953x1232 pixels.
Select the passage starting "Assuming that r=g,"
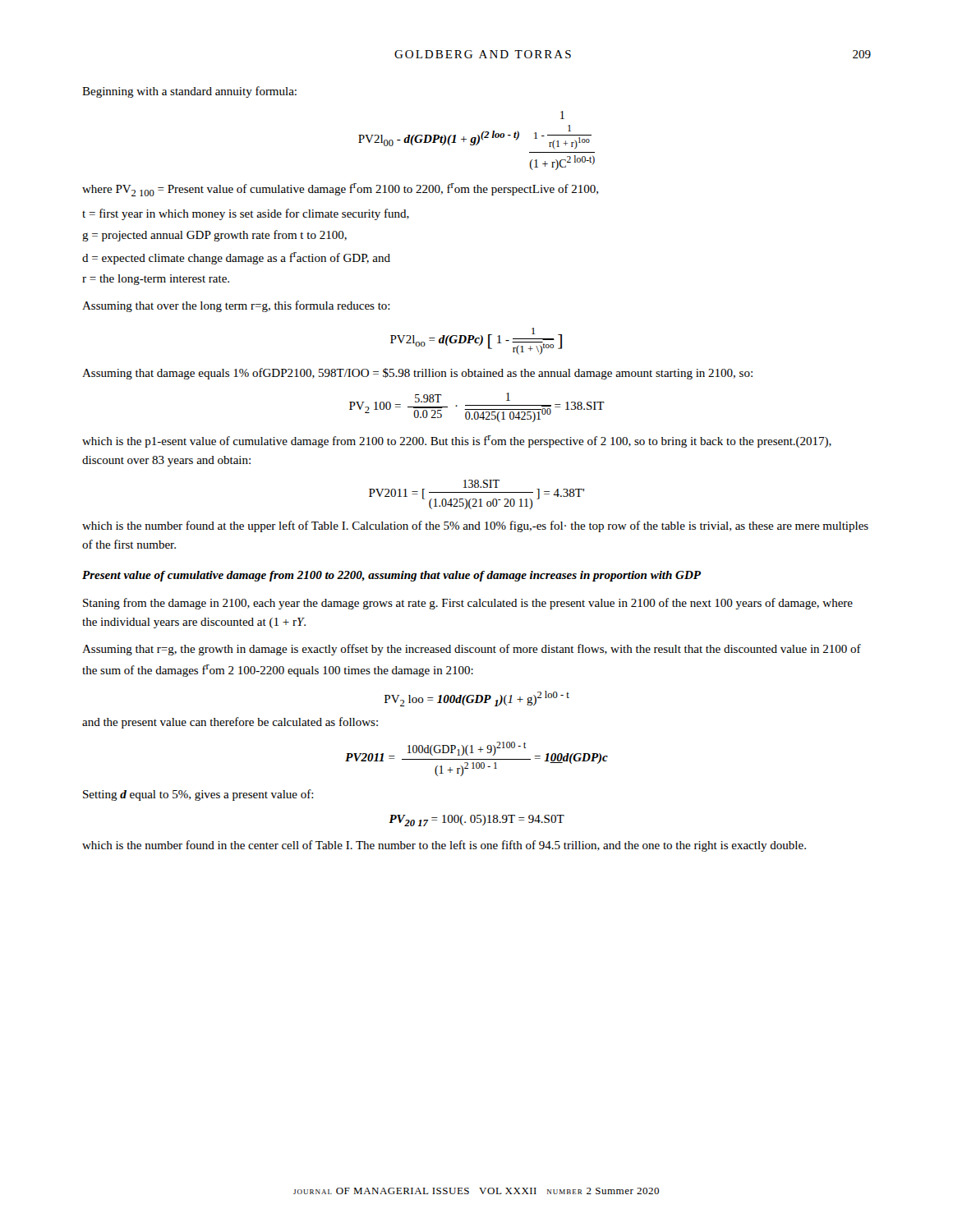476,660
